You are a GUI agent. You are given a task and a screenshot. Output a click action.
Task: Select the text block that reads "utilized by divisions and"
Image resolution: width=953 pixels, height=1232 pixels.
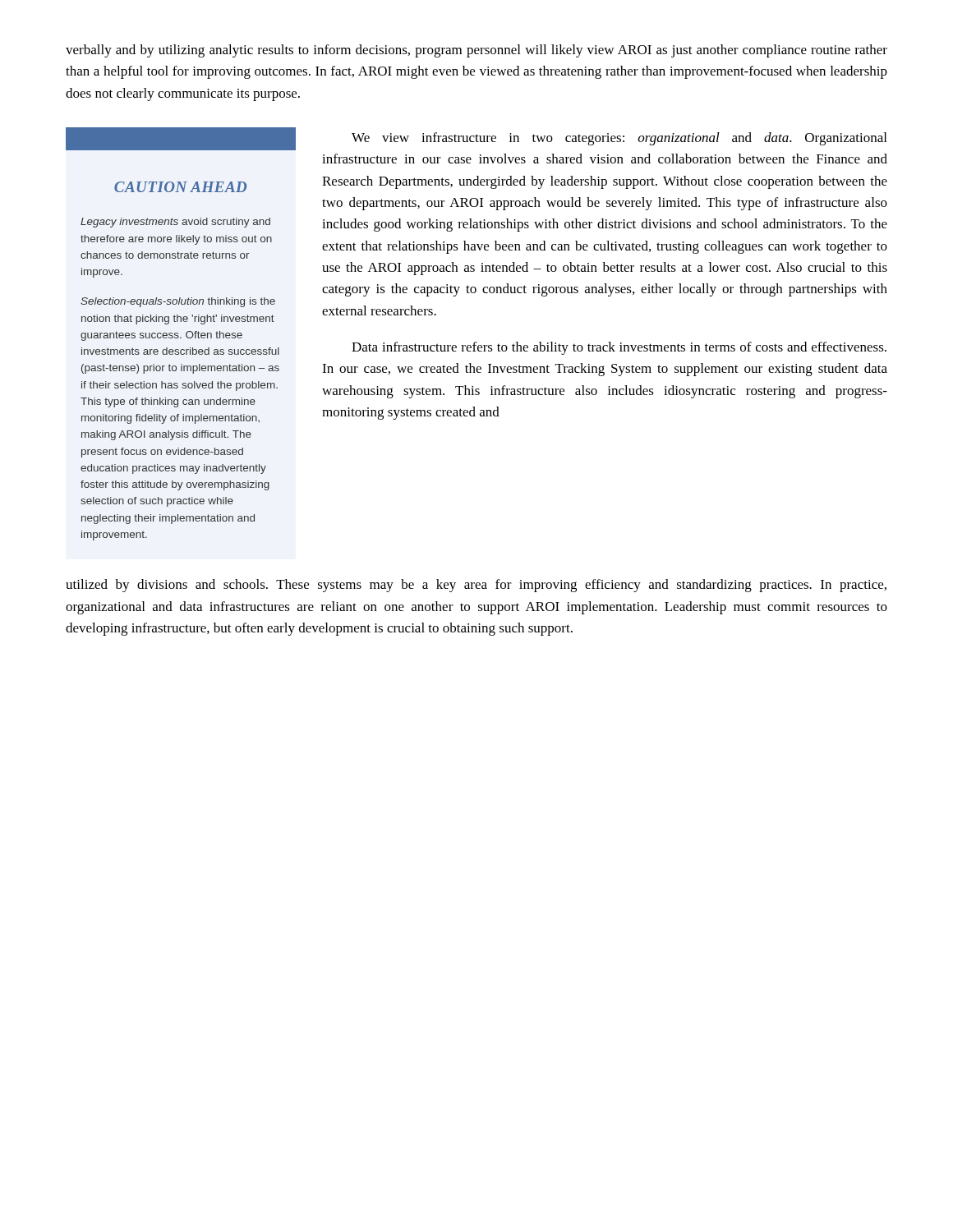476,606
